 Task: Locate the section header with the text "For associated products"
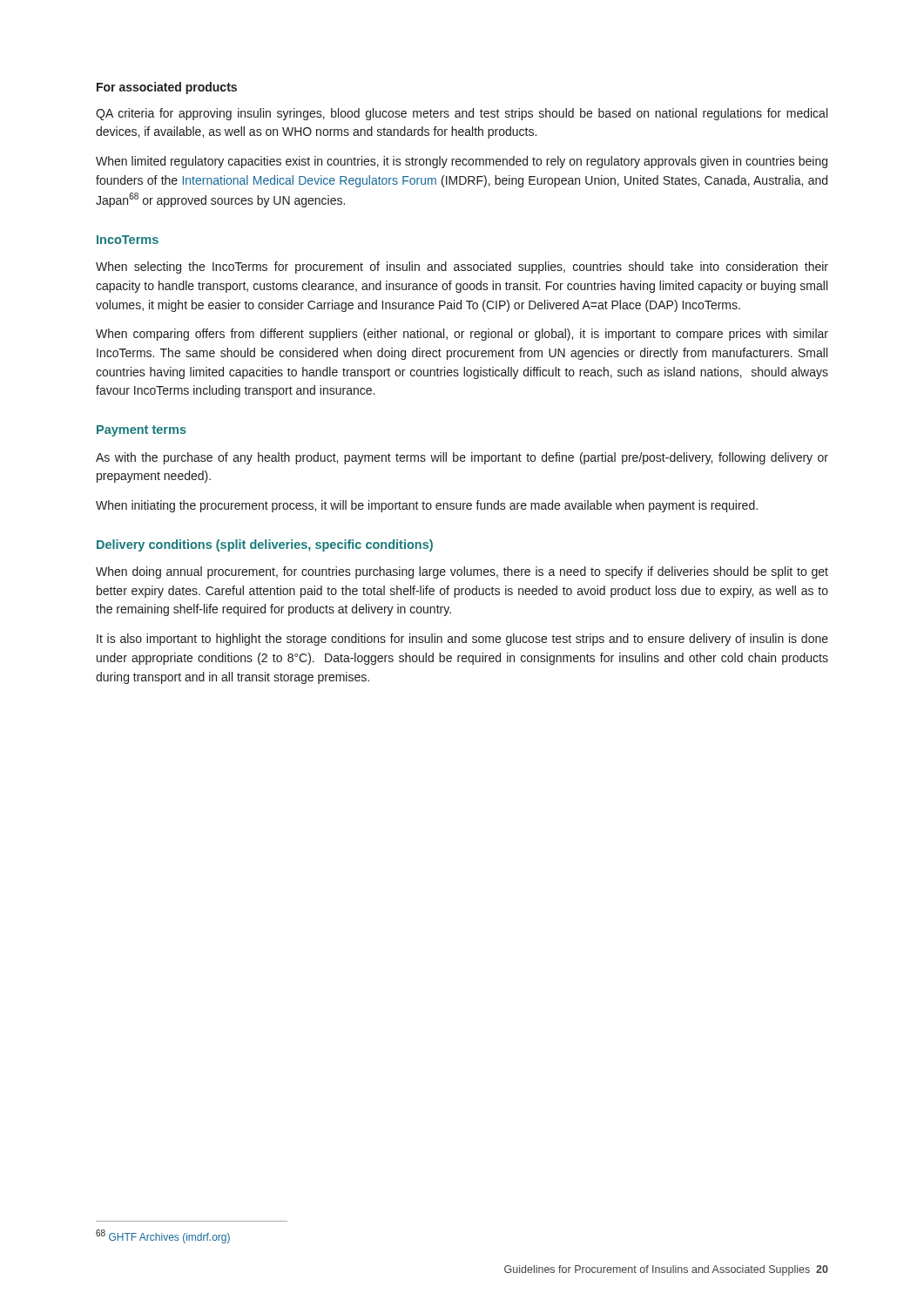(167, 88)
